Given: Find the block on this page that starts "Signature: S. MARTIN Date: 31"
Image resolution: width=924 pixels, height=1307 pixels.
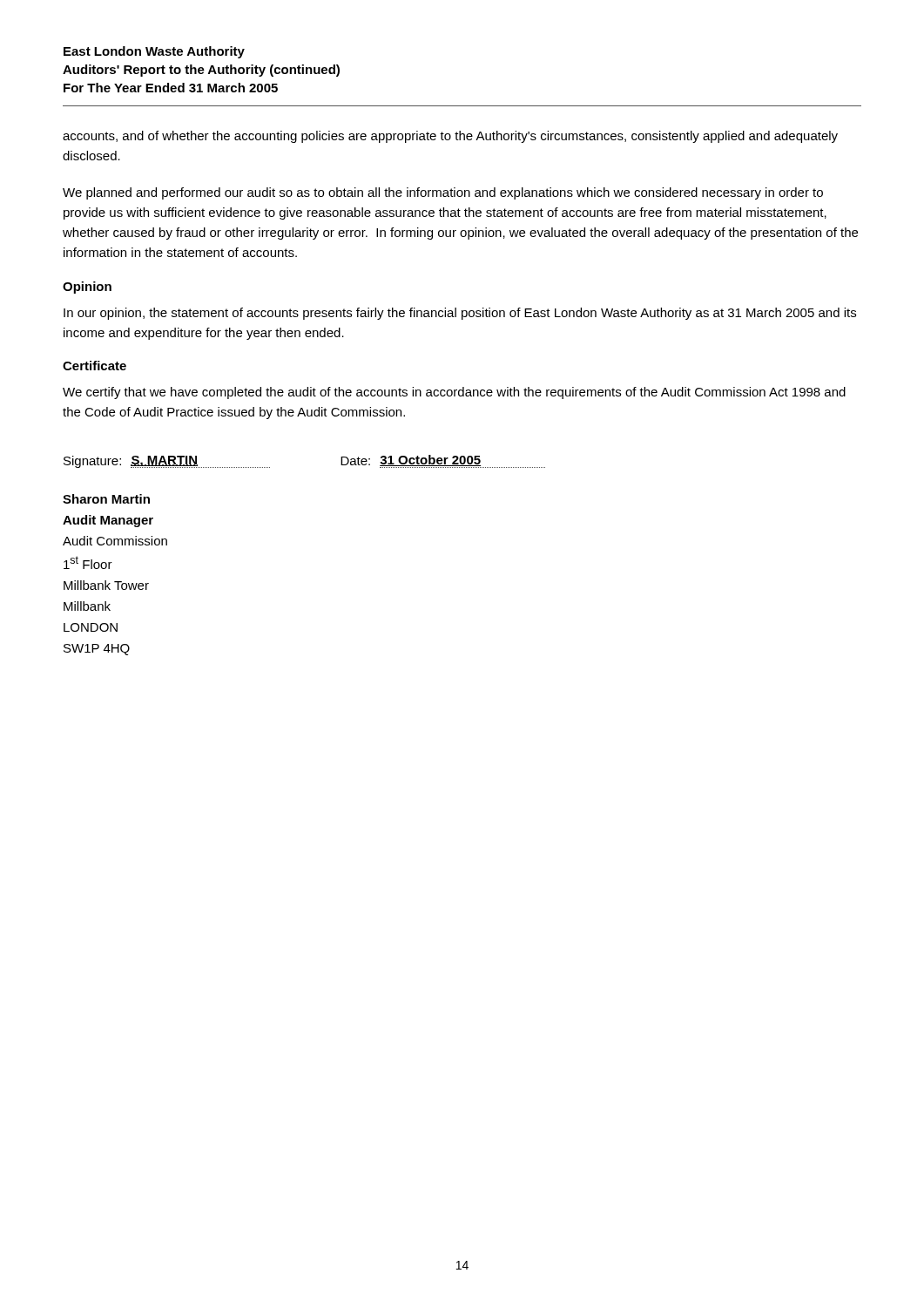Looking at the screenshot, I should (121, 460).
